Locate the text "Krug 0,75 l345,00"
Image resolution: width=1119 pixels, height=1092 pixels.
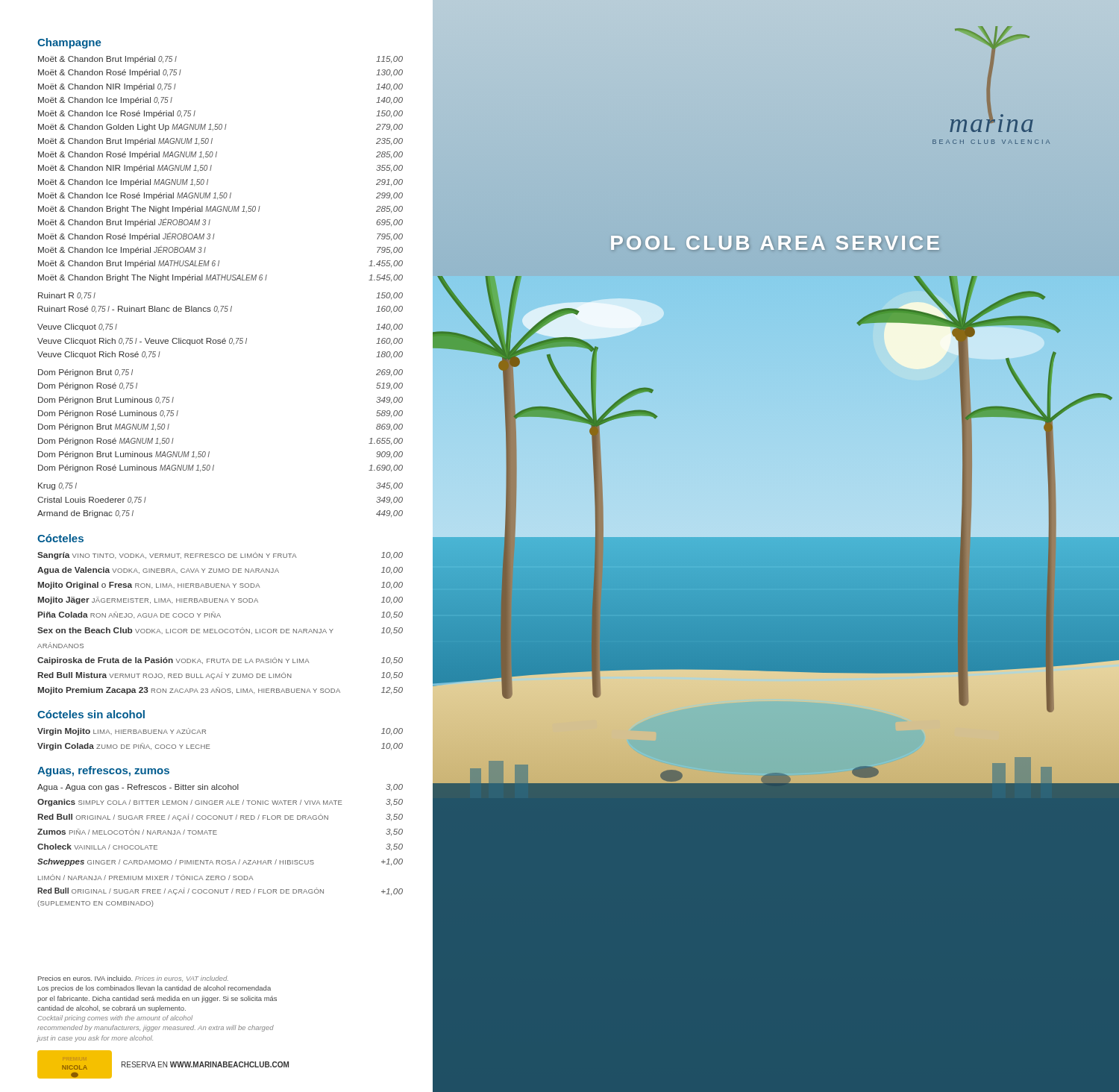click(x=62, y=486)
